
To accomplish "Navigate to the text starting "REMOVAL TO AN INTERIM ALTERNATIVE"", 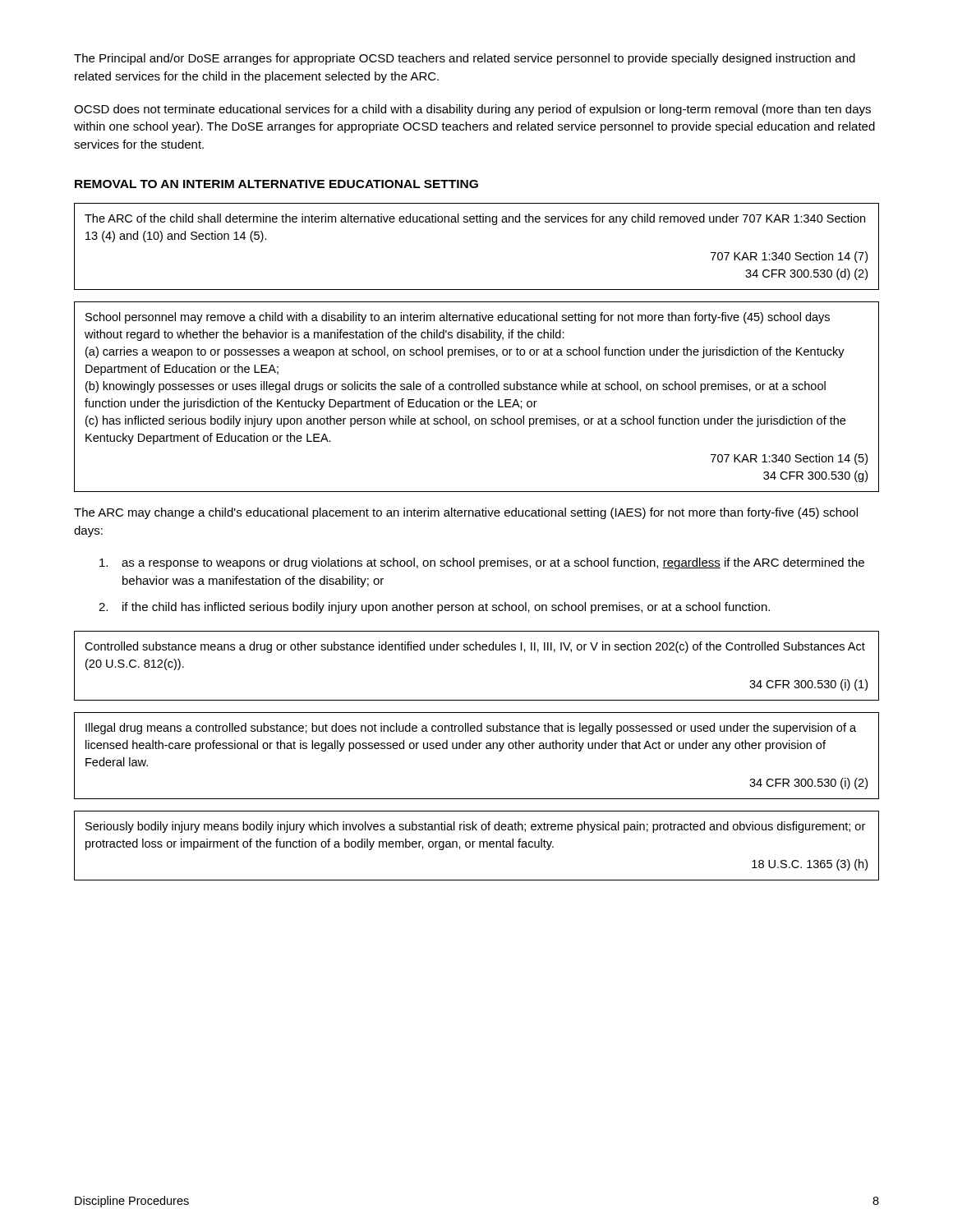I will pos(276,183).
